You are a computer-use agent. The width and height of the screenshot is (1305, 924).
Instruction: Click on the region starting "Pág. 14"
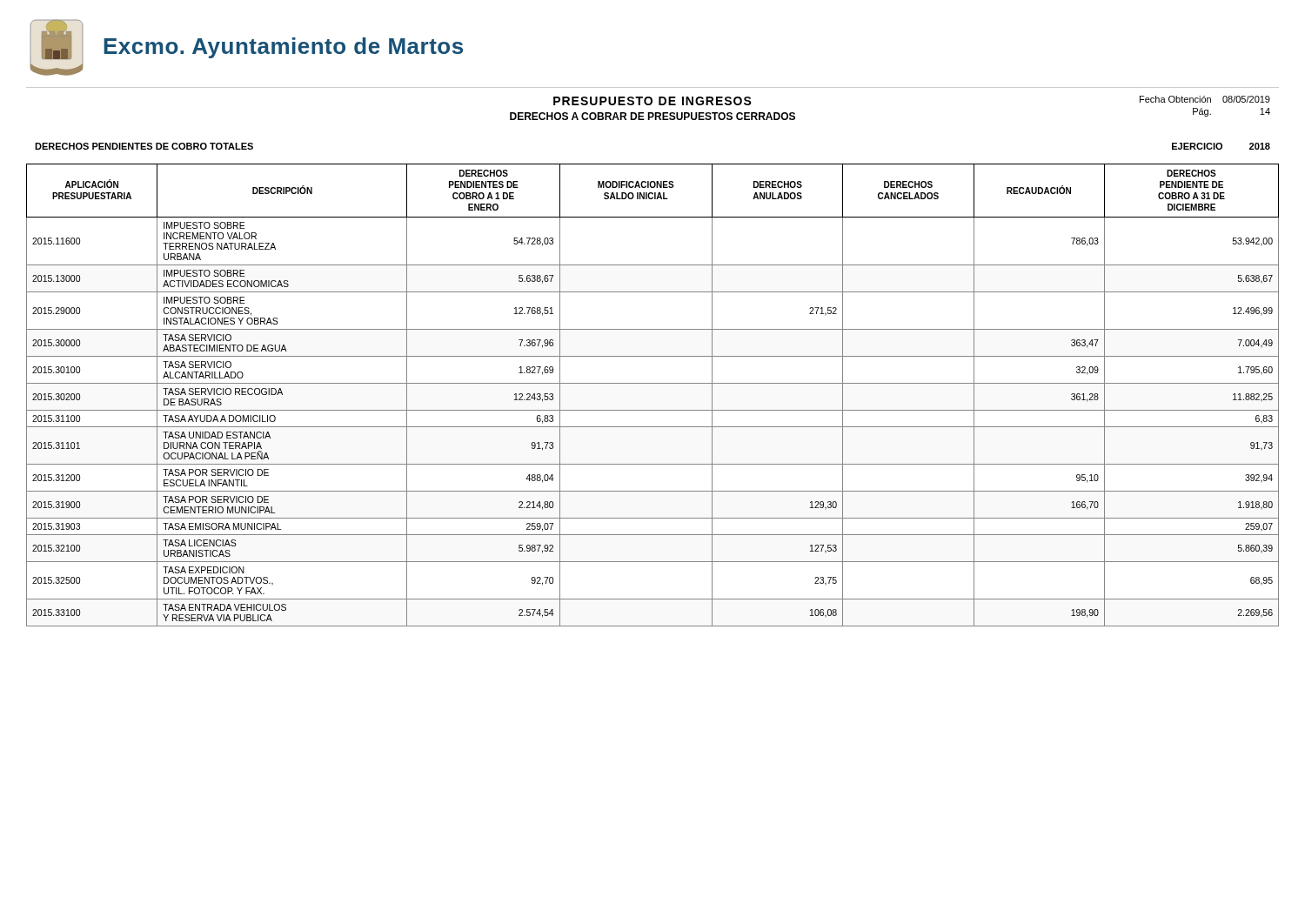coord(1231,111)
